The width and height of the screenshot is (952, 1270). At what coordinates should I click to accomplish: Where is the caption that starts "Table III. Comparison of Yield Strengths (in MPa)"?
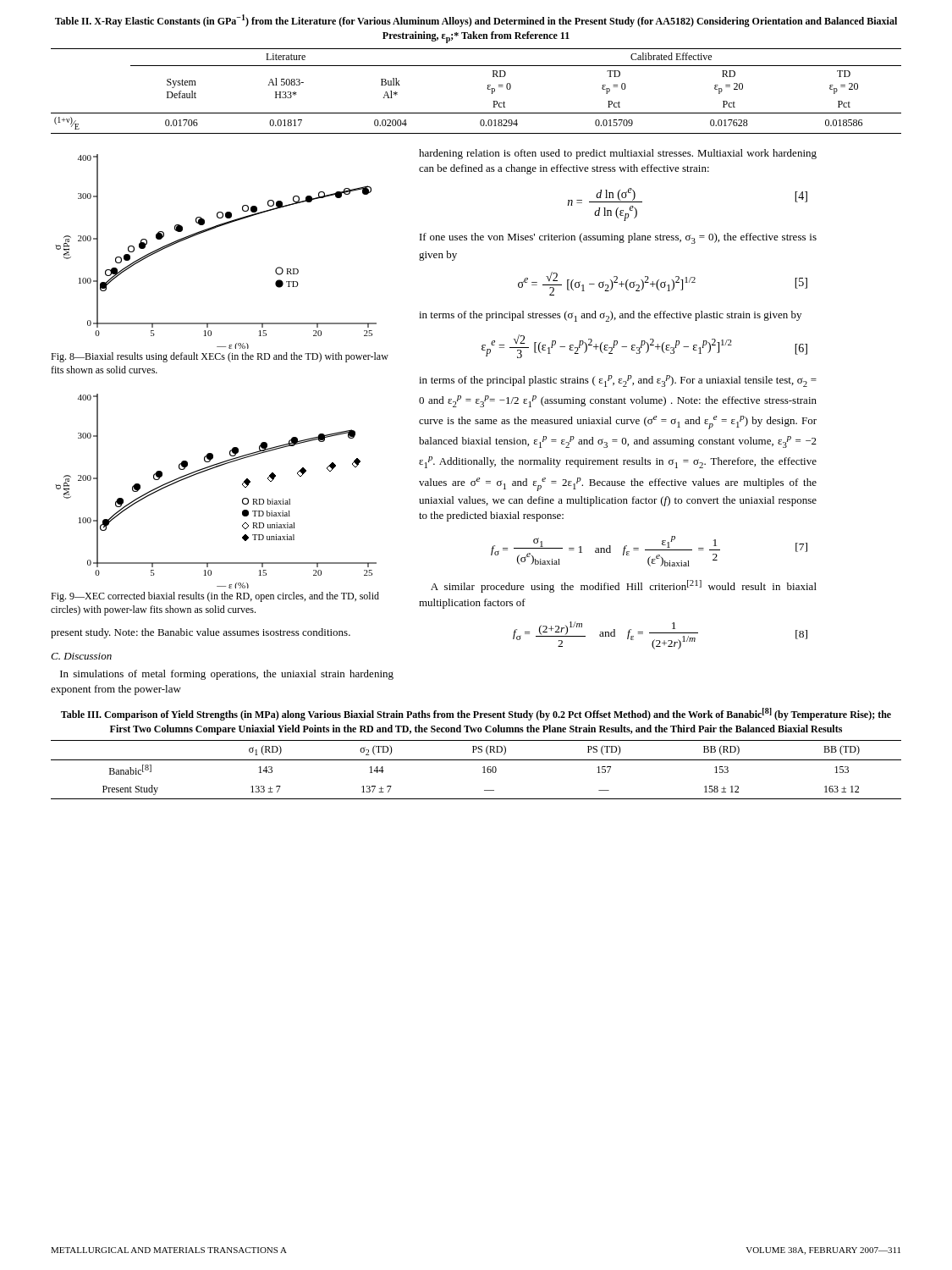pos(476,720)
